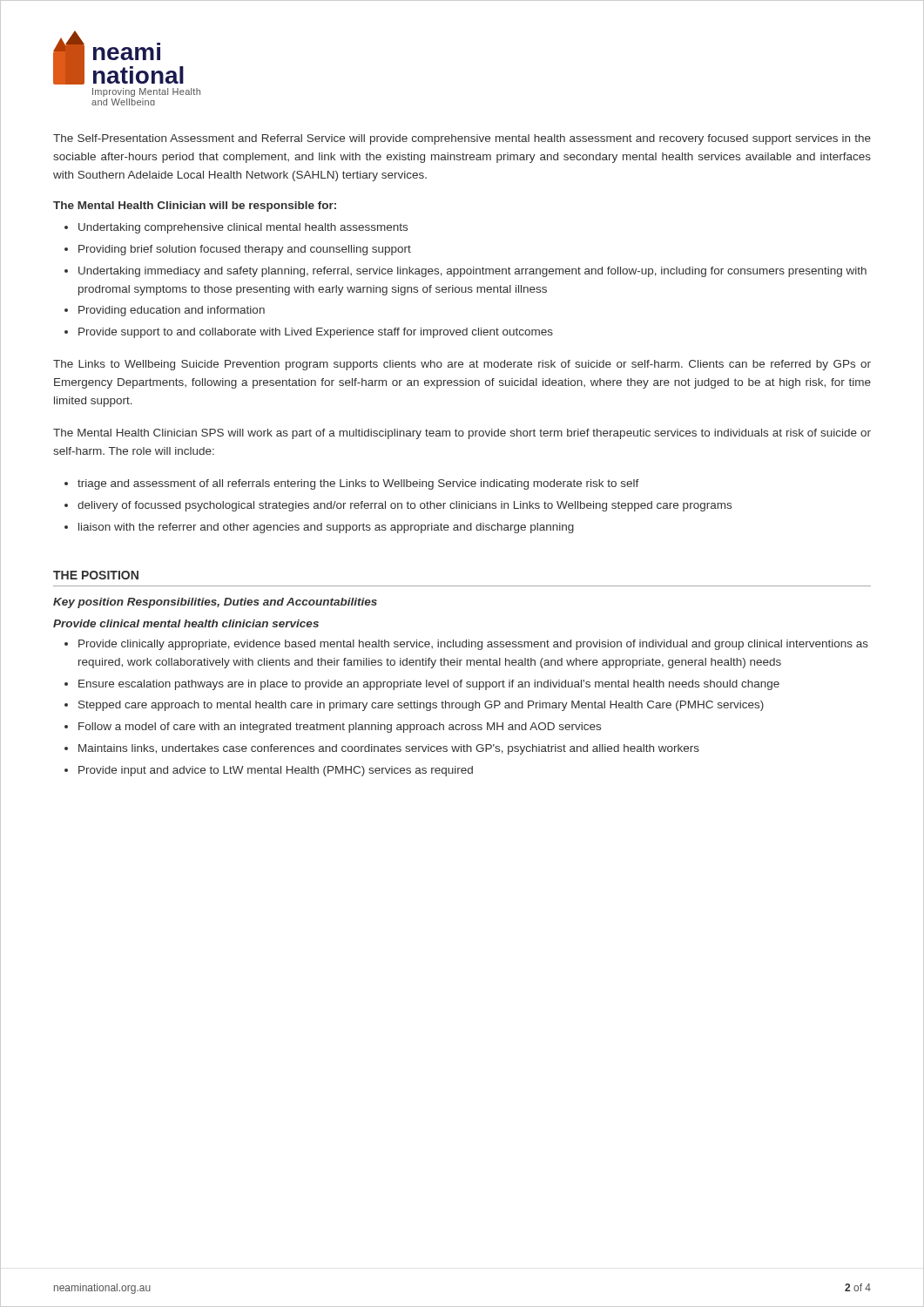
Task: Select the block starting "Stepped care approach"
Action: pos(421,705)
